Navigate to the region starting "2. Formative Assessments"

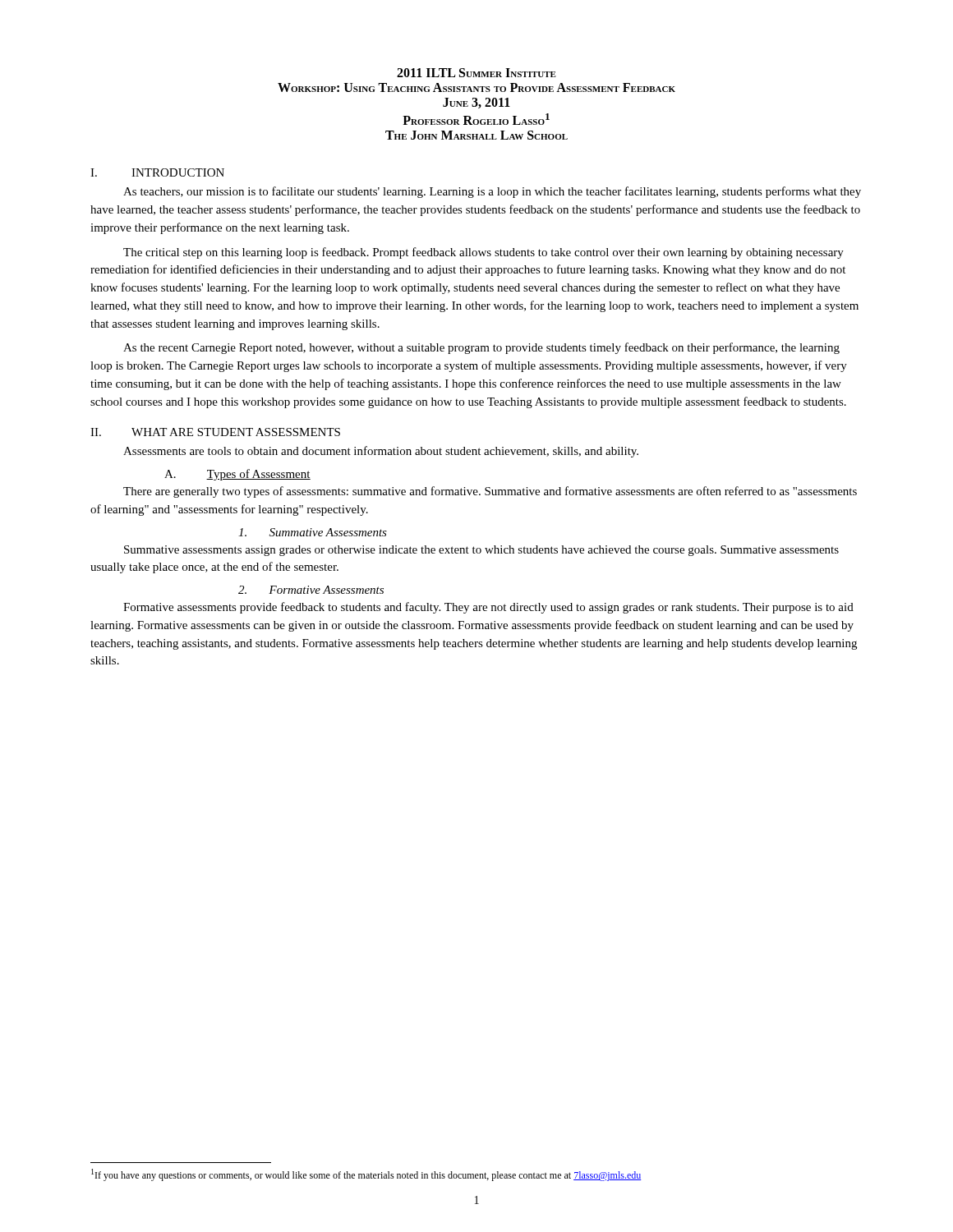pyautogui.click(x=311, y=590)
